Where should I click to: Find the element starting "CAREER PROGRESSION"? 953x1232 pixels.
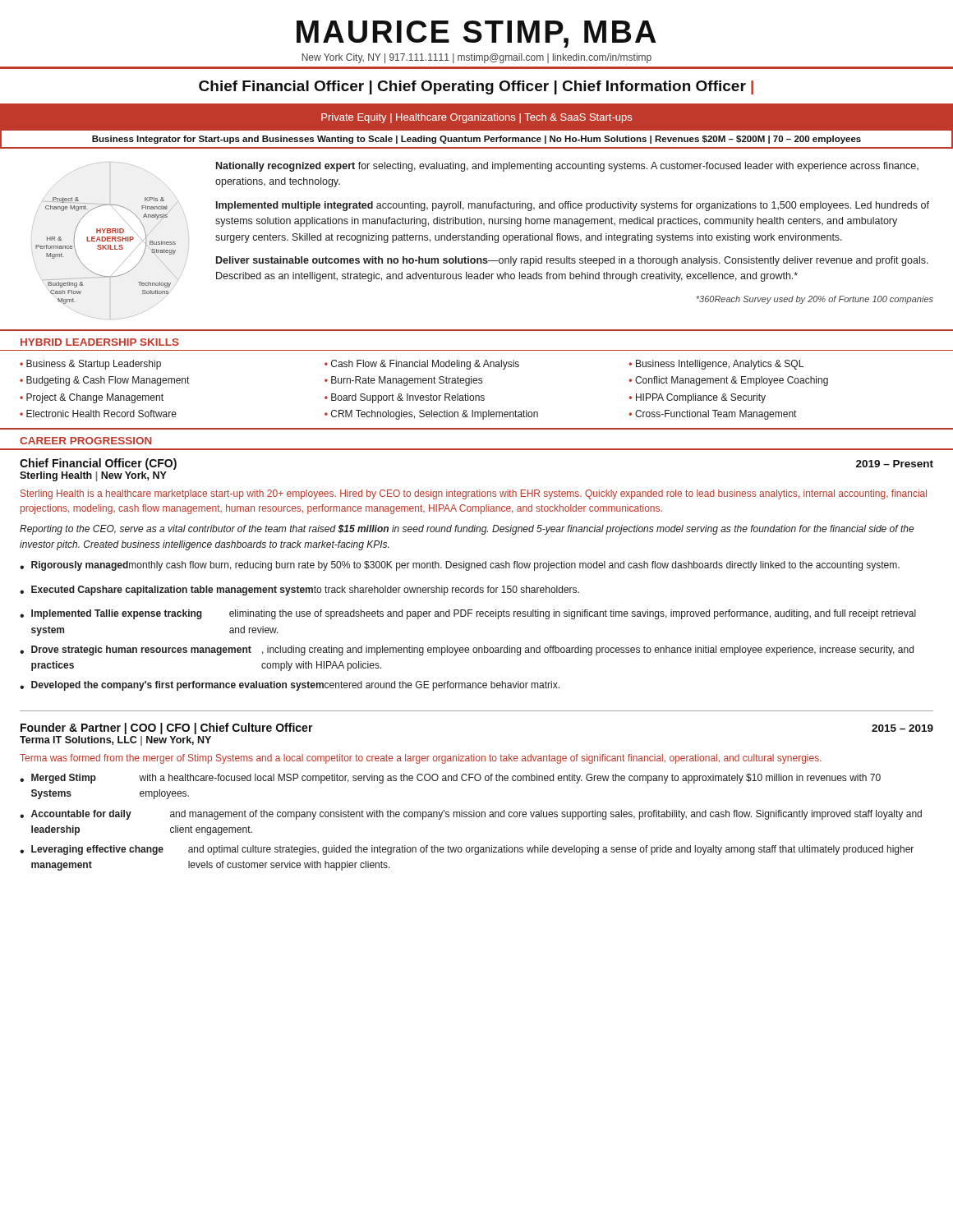point(86,440)
